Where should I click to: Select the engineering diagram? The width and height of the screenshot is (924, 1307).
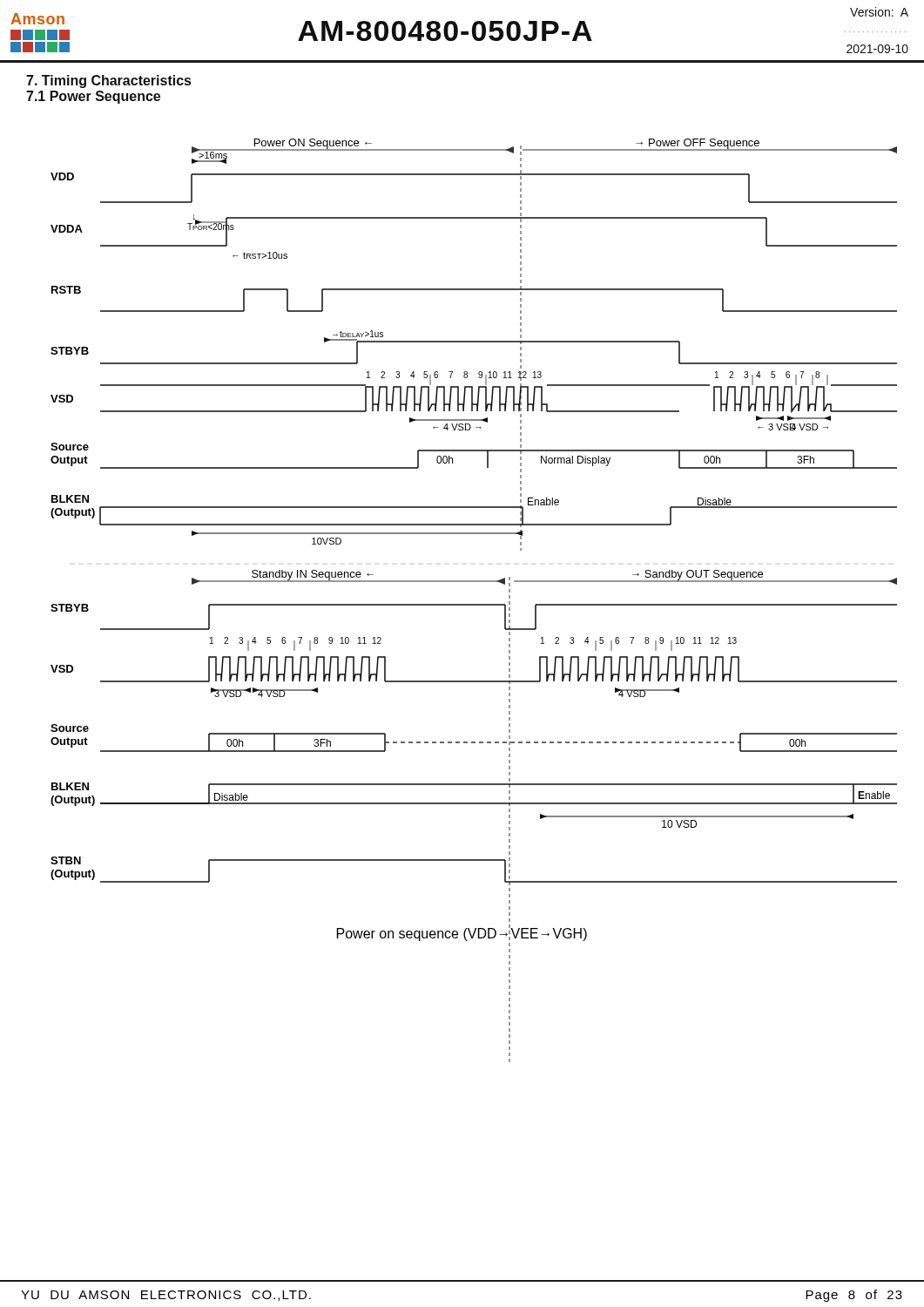pyautogui.click(x=462, y=666)
